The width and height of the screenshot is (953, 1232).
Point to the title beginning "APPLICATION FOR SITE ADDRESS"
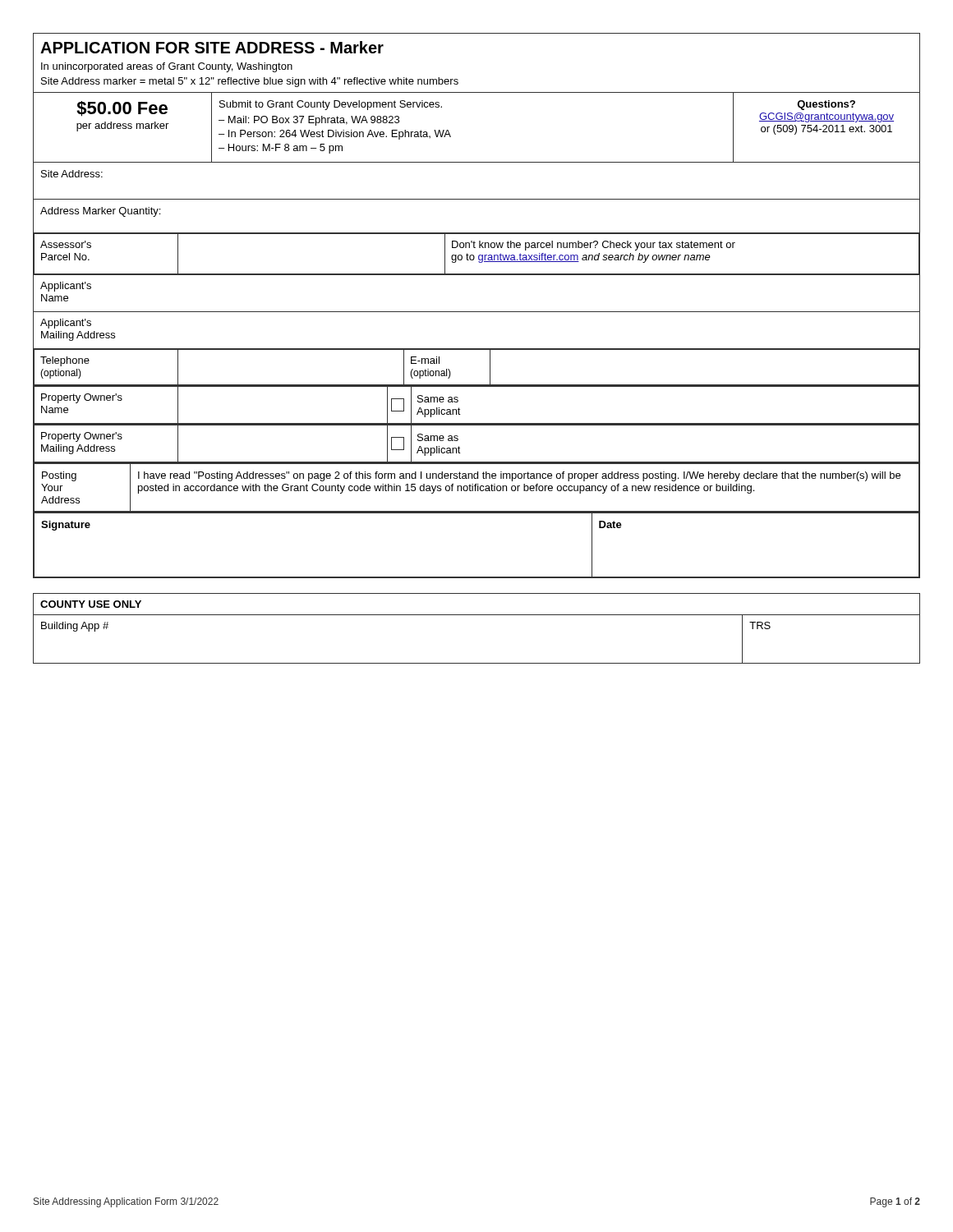[x=212, y=47]
